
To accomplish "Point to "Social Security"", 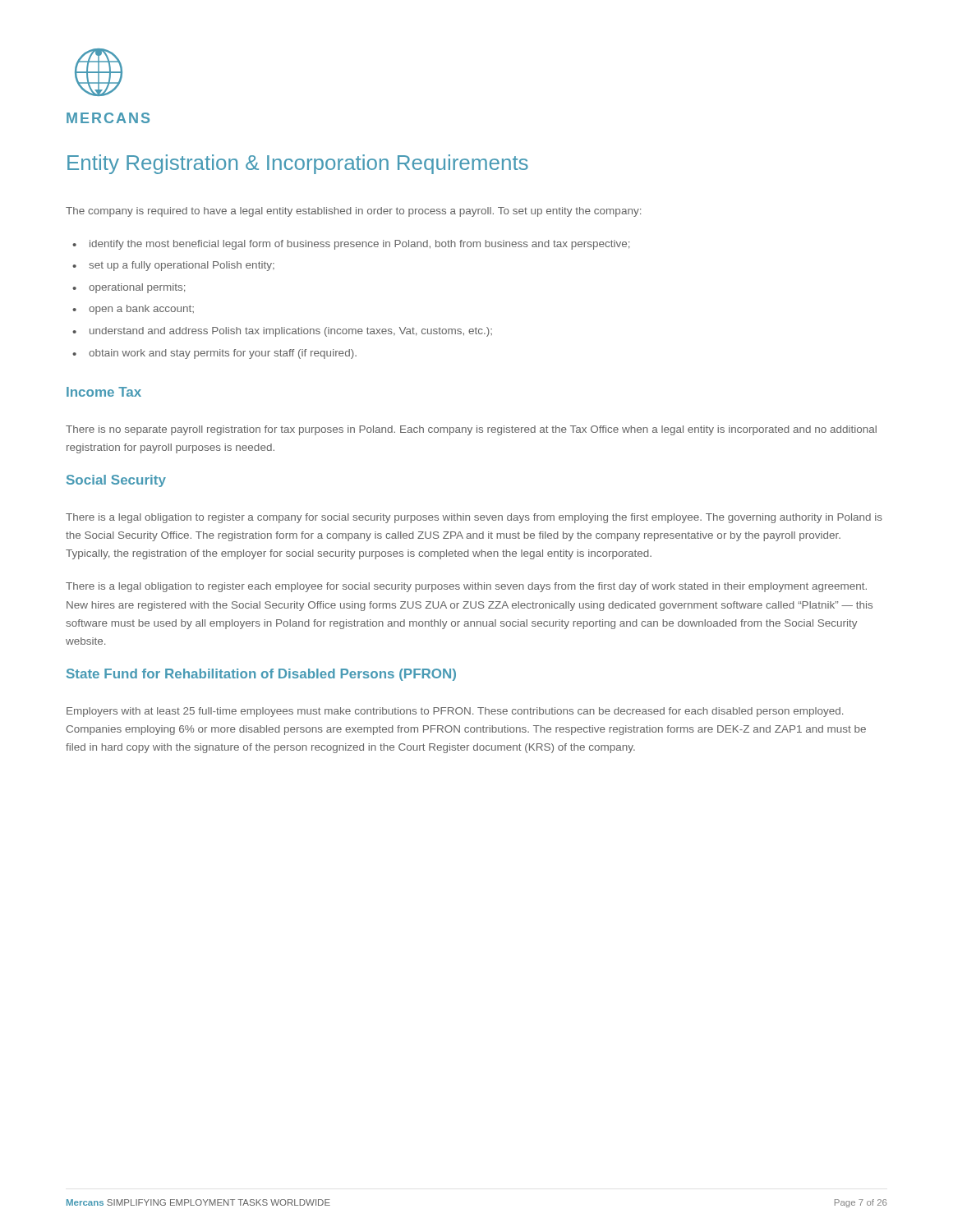I will [116, 481].
